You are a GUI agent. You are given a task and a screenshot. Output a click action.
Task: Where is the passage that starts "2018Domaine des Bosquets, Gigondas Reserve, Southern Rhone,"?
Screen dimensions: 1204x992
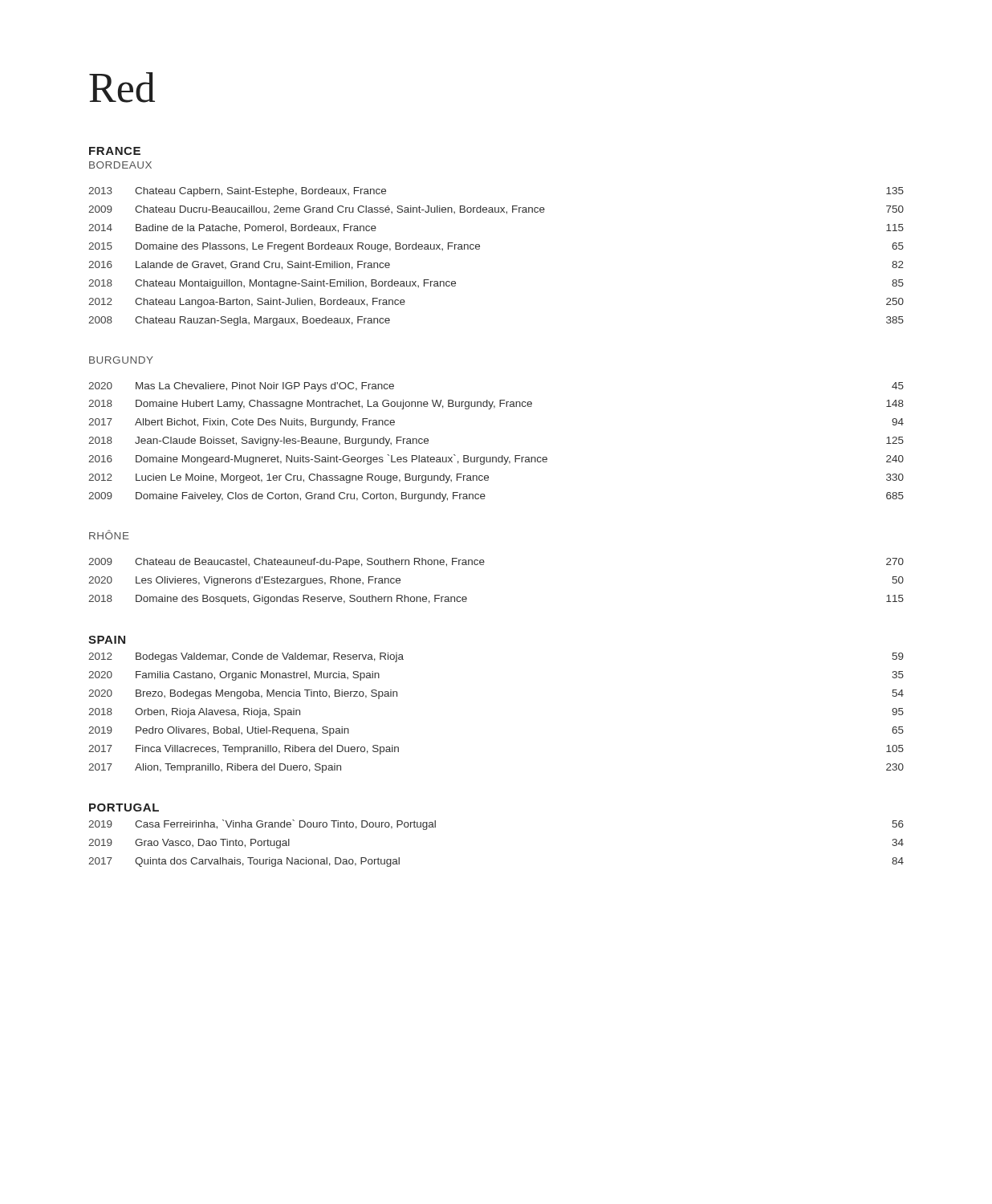98,601
